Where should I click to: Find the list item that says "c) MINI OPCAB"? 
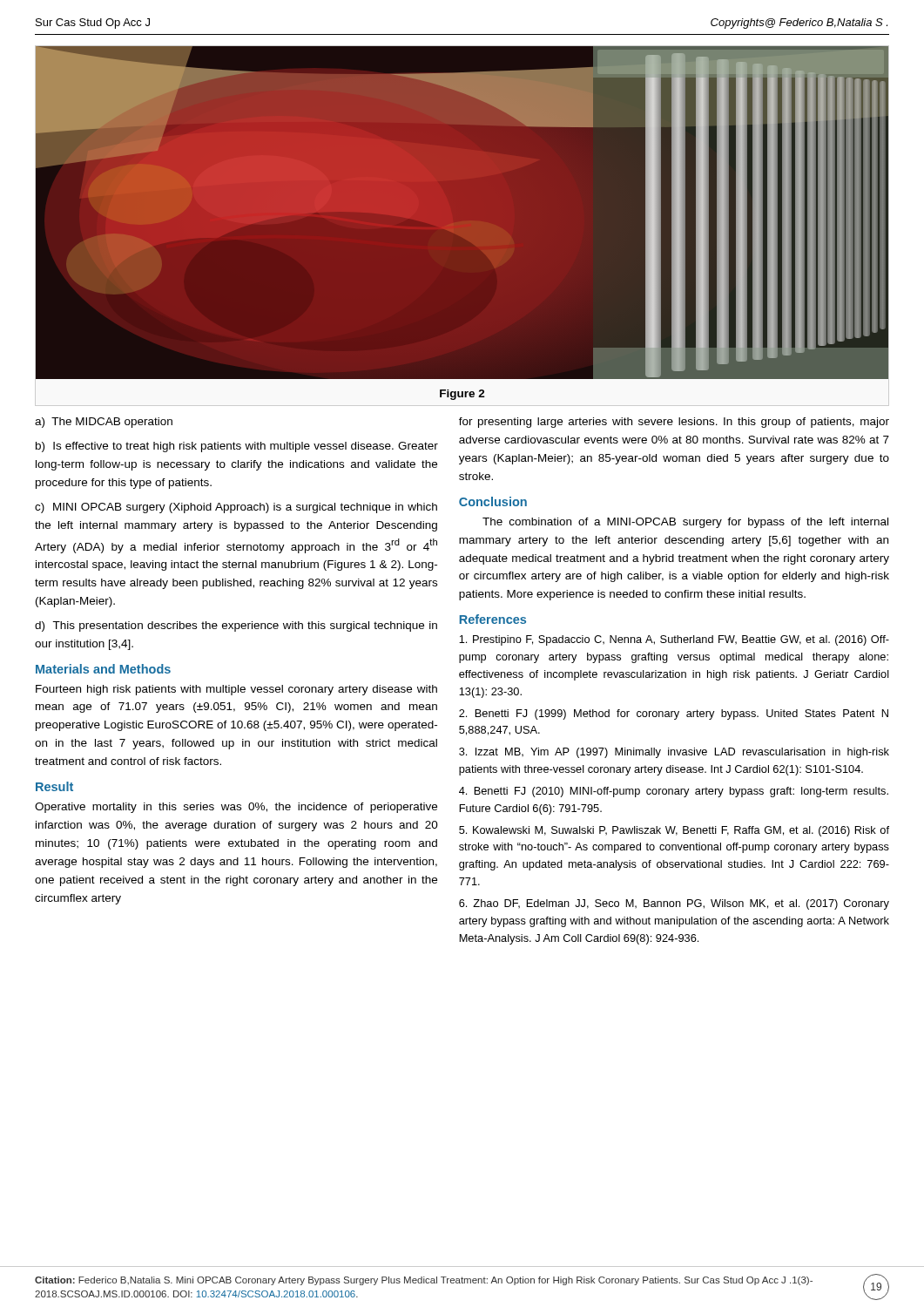point(236,554)
